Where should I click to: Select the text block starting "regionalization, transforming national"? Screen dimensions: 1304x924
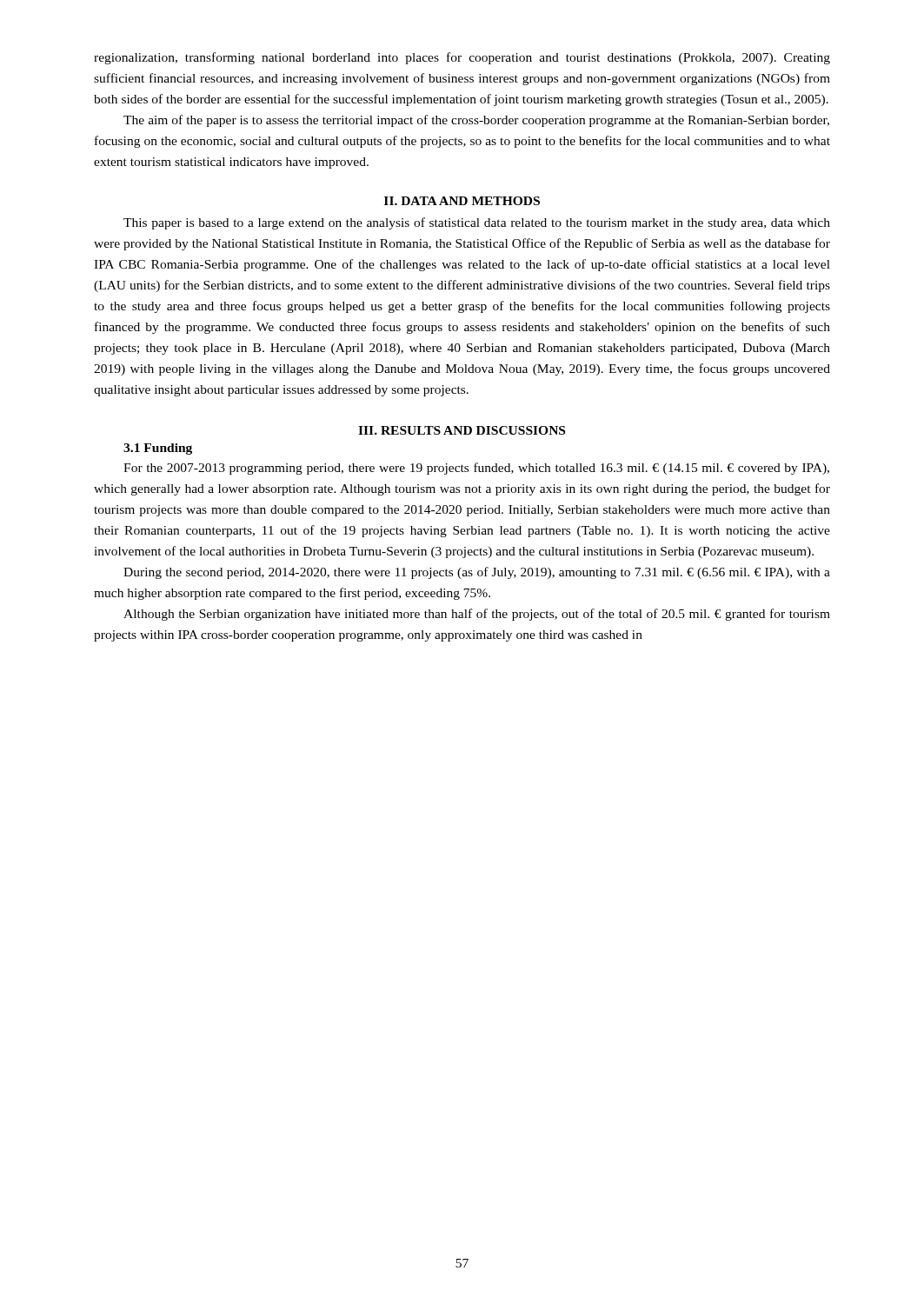462,78
